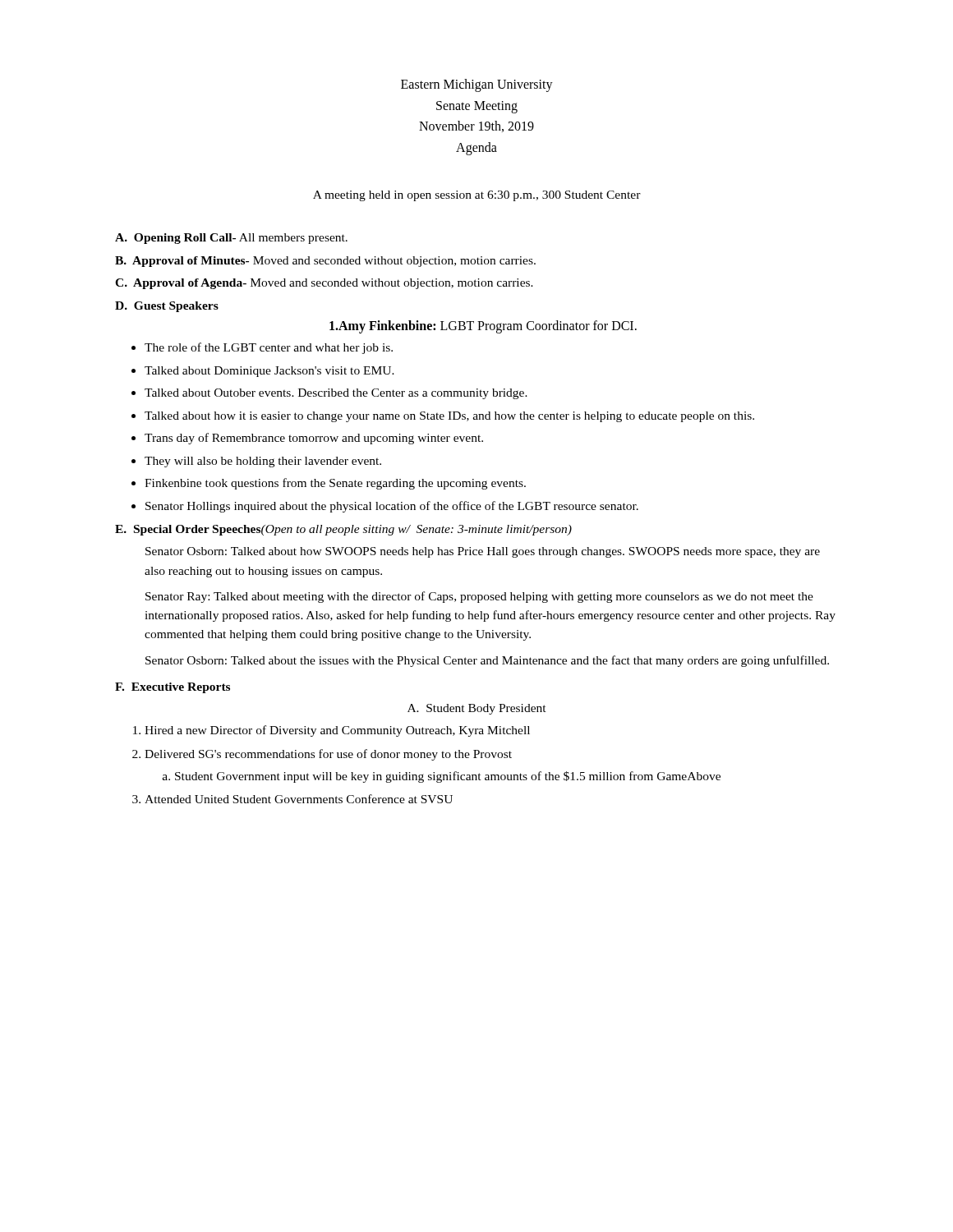
Task: Select the text block with the text "Amy Finkenbine: LGBT Program Coordinator for"
Action: [483, 326]
